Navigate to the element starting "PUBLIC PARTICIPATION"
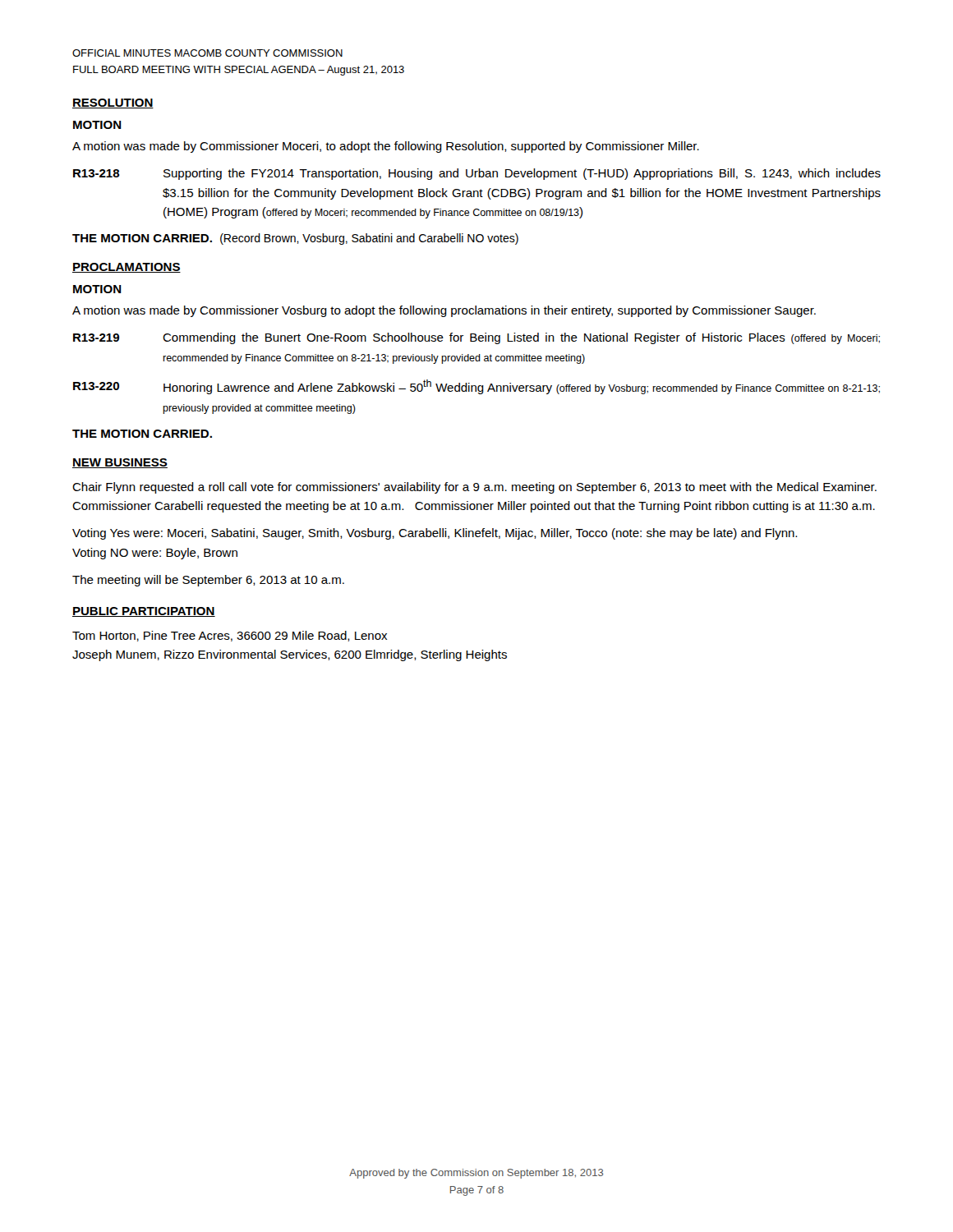The width and height of the screenshot is (953, 1232). 144,611
